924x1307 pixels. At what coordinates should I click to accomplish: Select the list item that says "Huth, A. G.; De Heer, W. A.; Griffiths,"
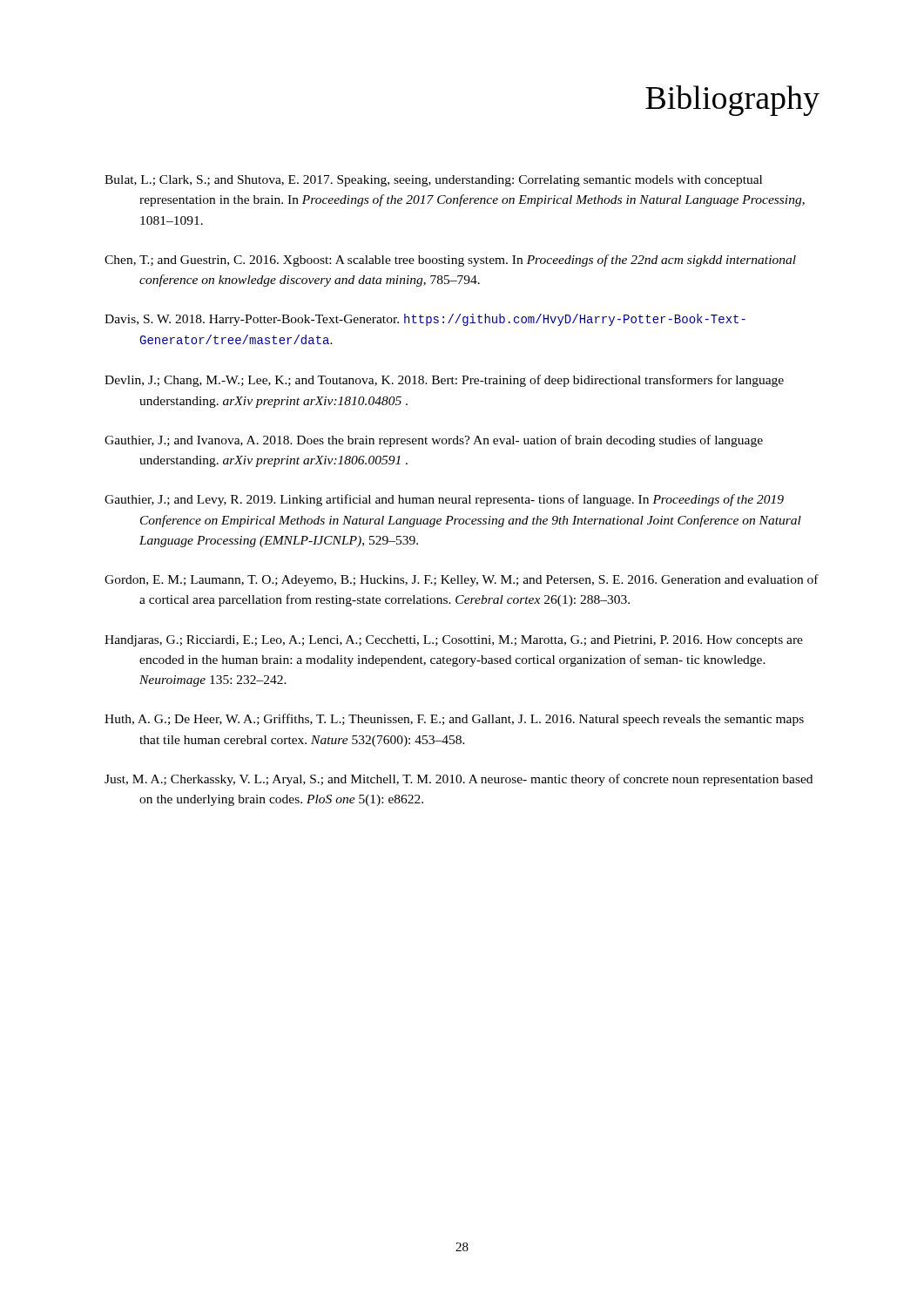click(x=454, y=729)
